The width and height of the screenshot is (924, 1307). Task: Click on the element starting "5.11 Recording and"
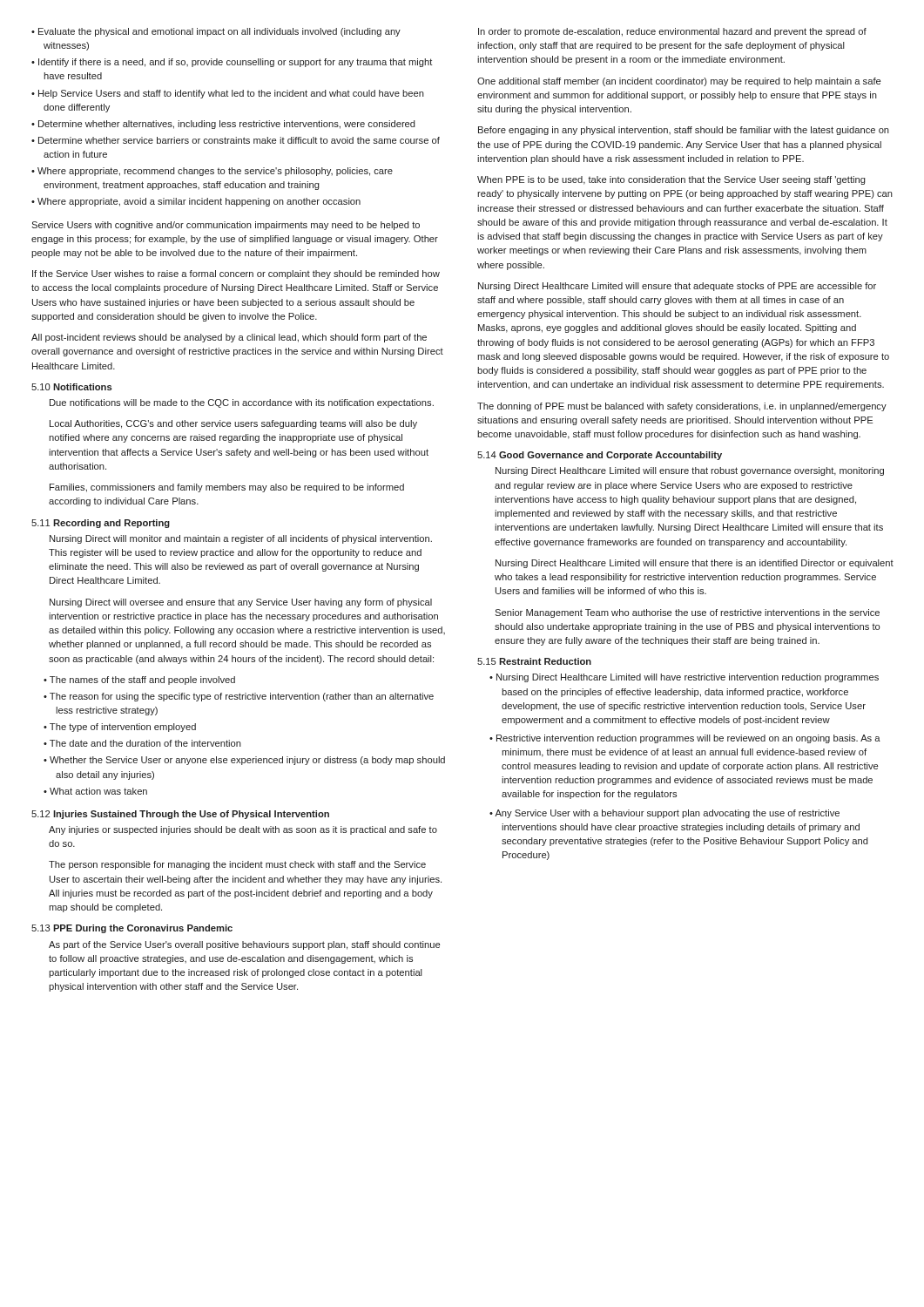click(x=101, y=522)
